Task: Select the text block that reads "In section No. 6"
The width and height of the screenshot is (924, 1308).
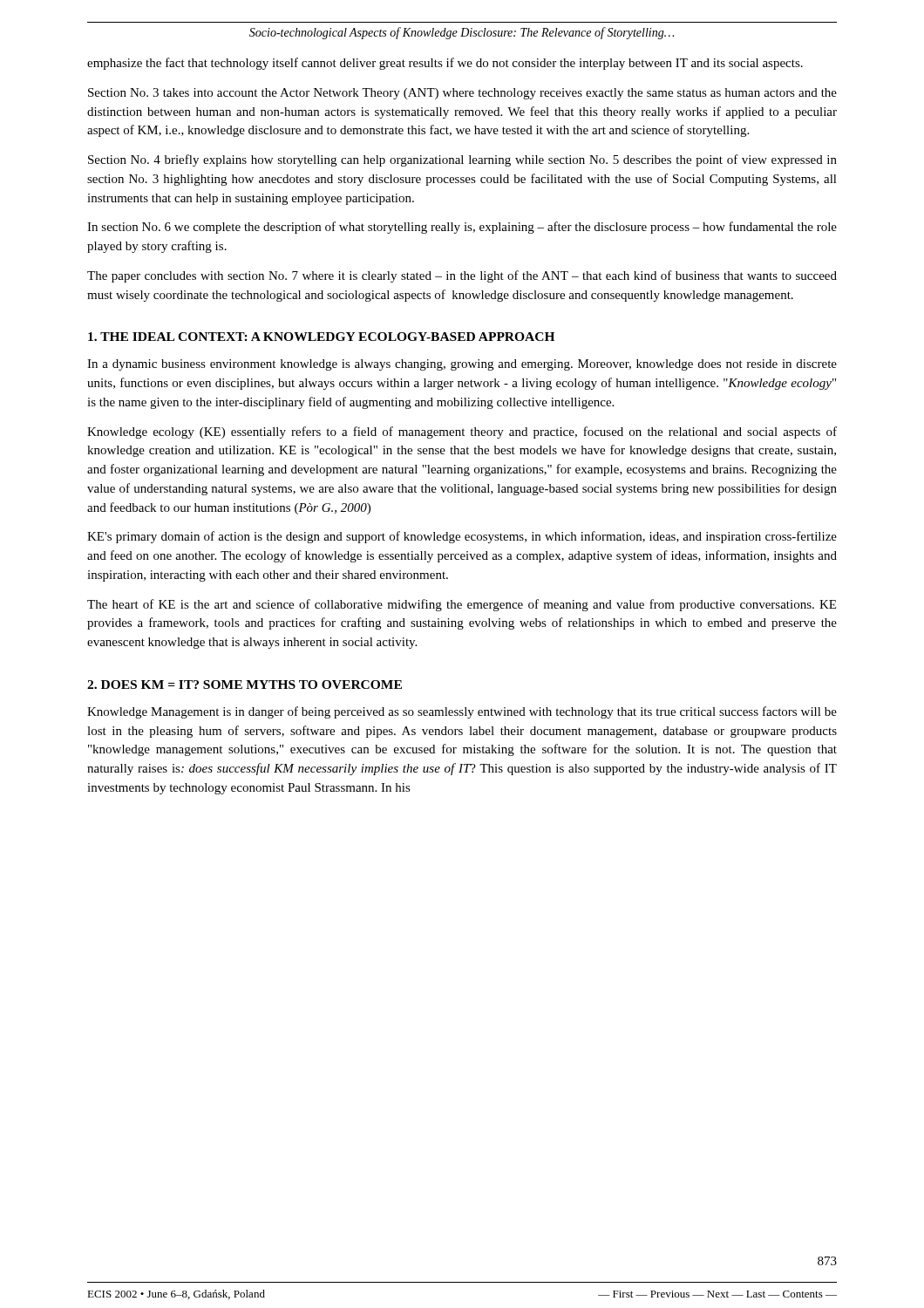Action: [462, 236]
